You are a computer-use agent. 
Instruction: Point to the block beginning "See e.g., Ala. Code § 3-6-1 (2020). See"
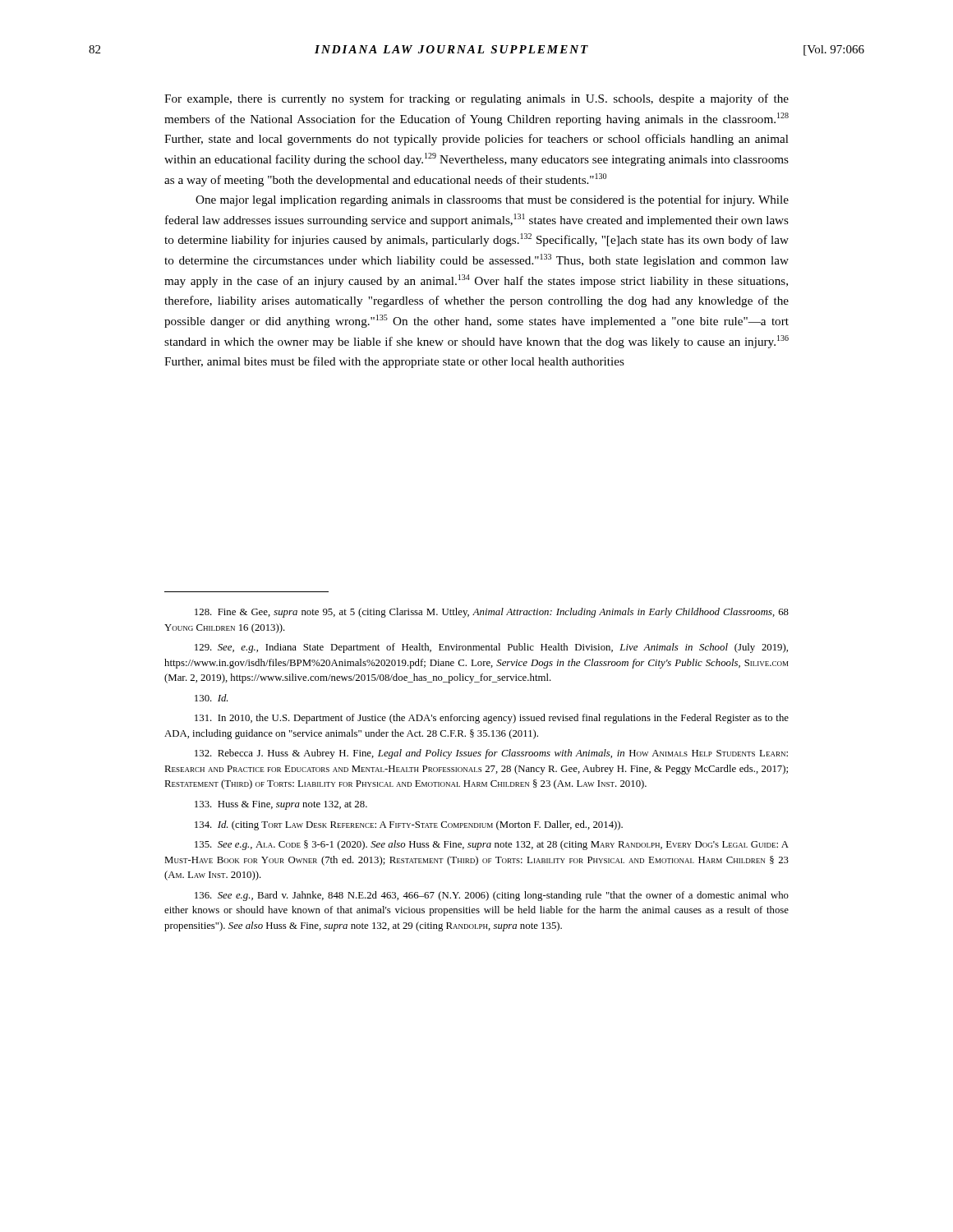coord(476,859)
